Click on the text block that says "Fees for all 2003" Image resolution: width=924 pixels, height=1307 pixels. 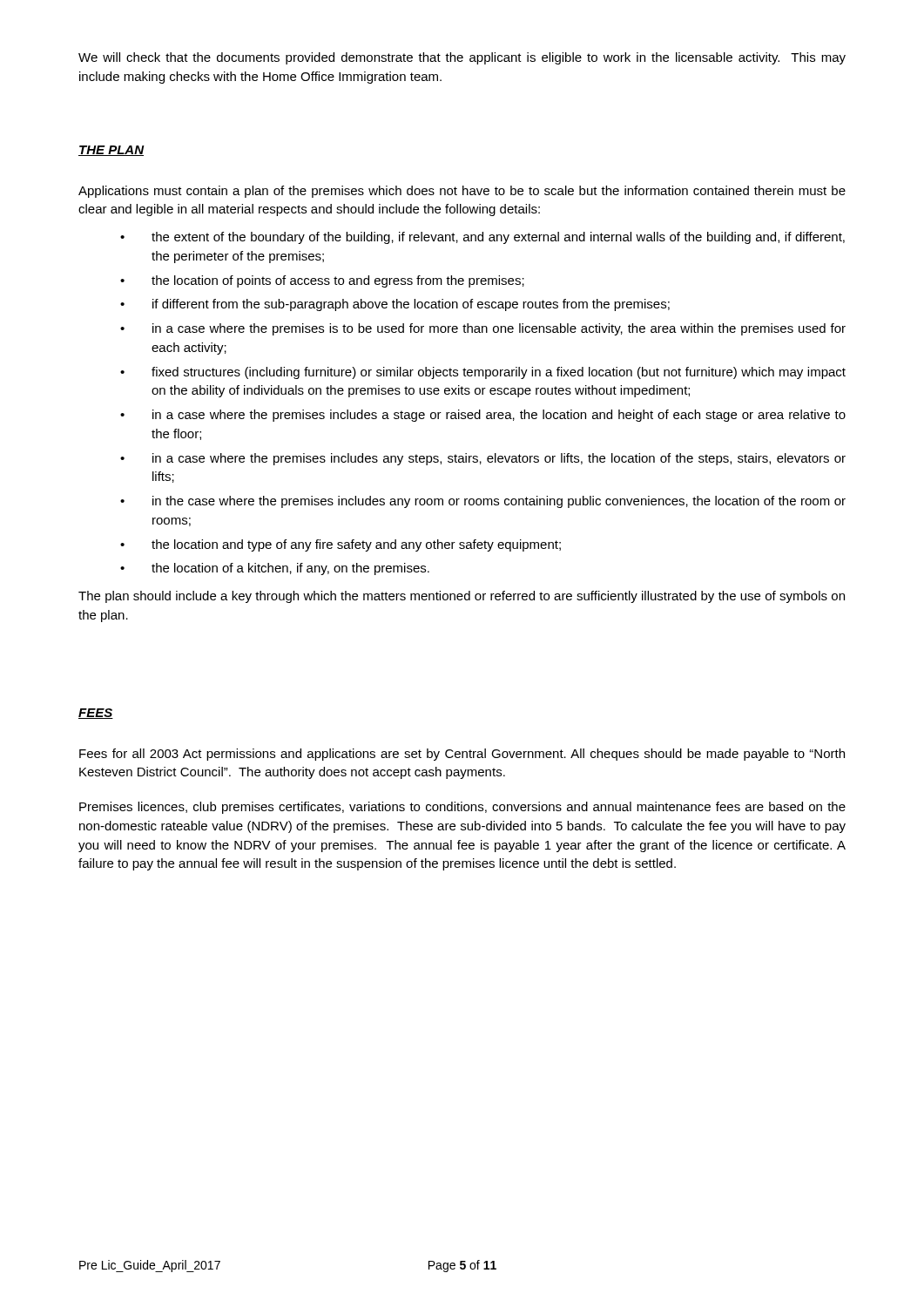(x=462, y=762)
